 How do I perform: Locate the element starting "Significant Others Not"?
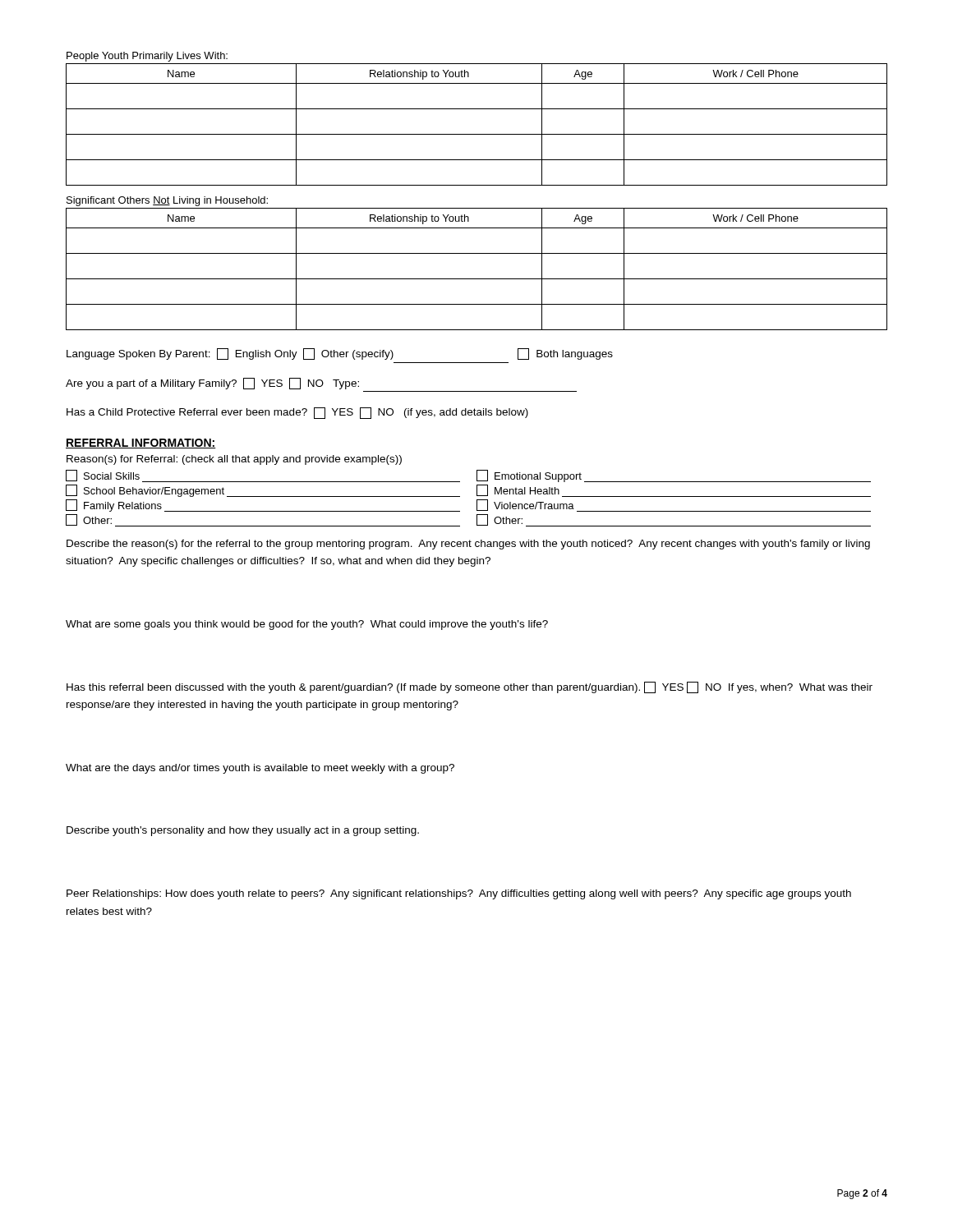[167, 200]
